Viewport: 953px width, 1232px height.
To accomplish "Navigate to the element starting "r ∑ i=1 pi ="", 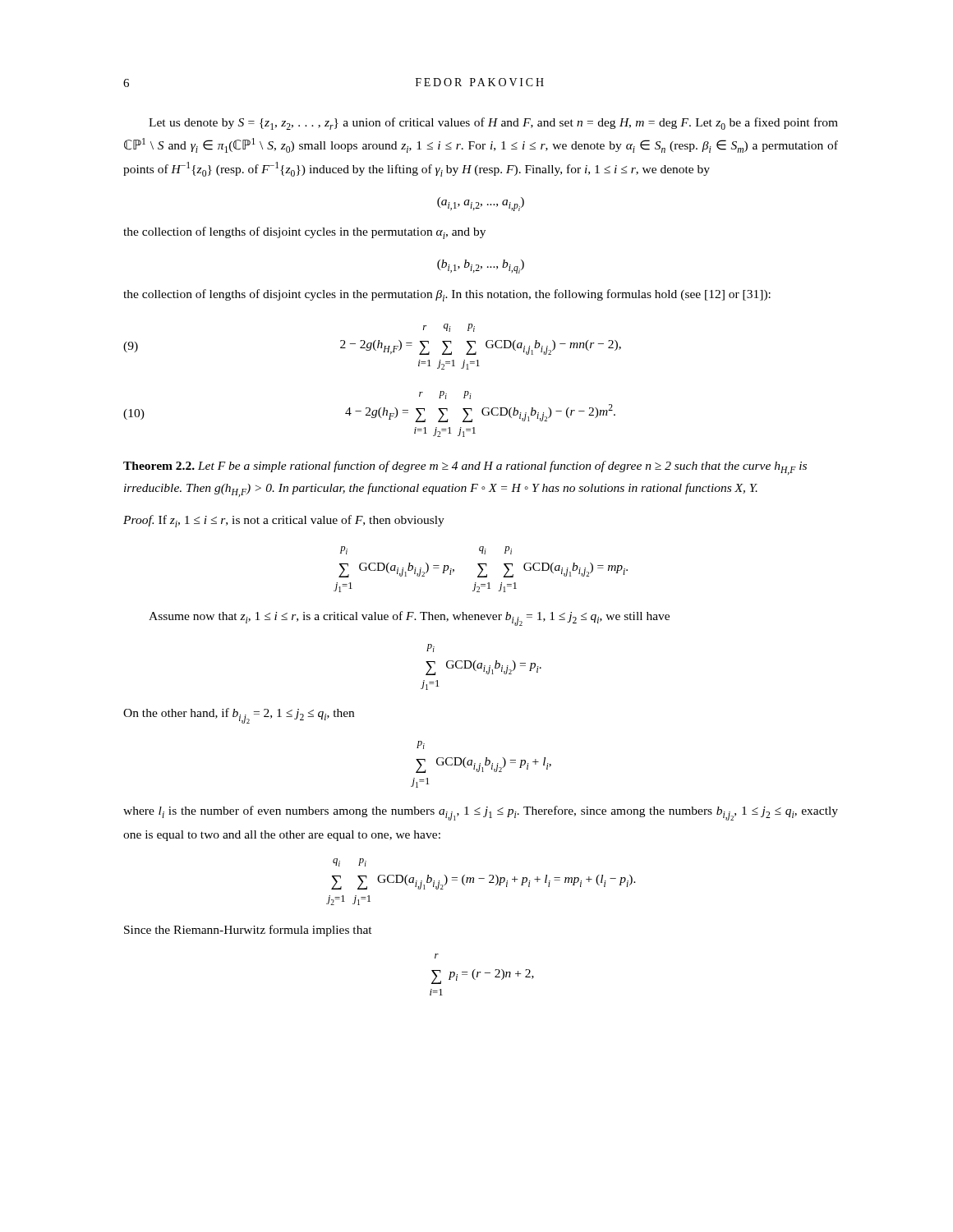I will [482, 974].
